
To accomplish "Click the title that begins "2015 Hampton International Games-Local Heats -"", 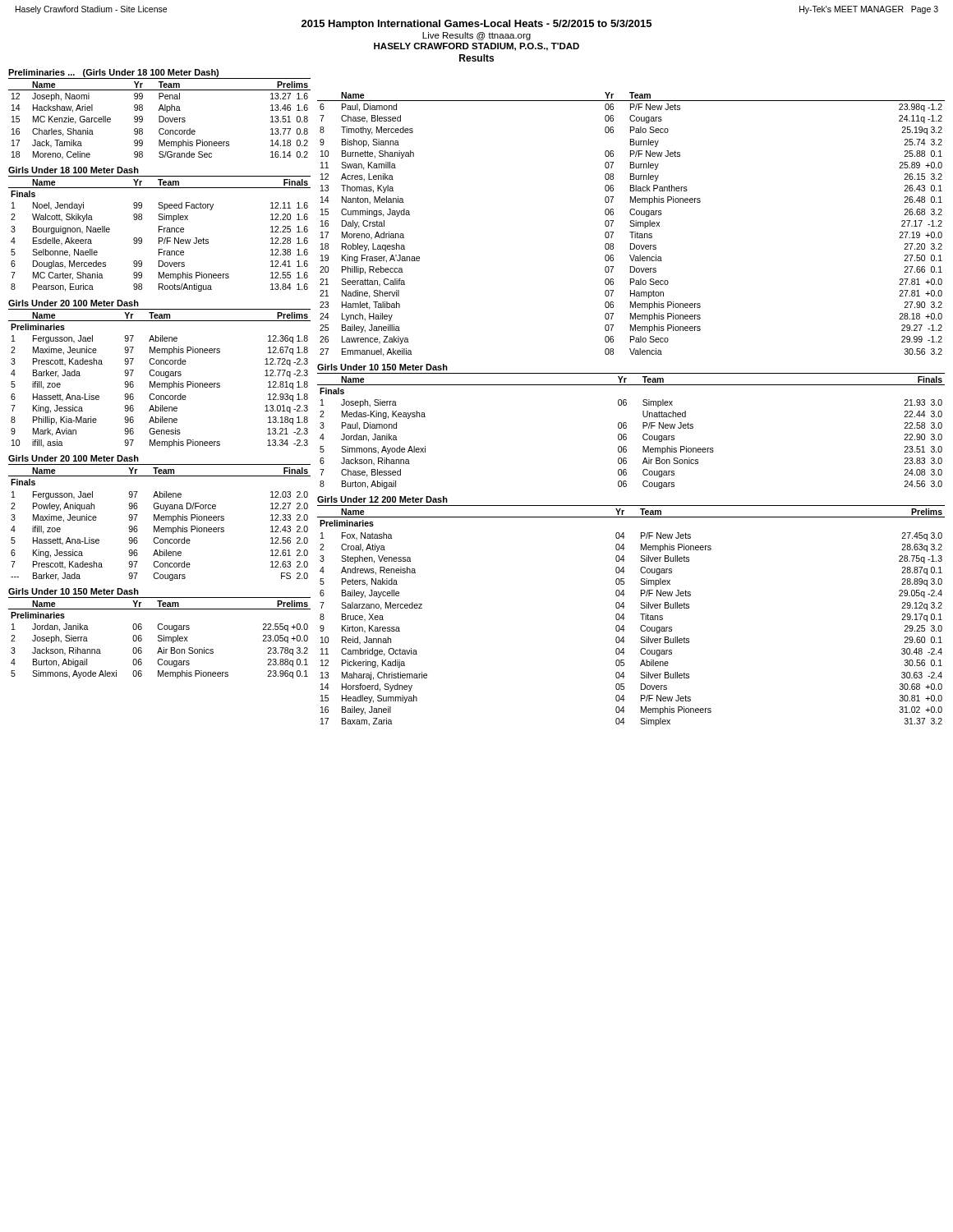I will pyautogui.click(x=476, y=23).
